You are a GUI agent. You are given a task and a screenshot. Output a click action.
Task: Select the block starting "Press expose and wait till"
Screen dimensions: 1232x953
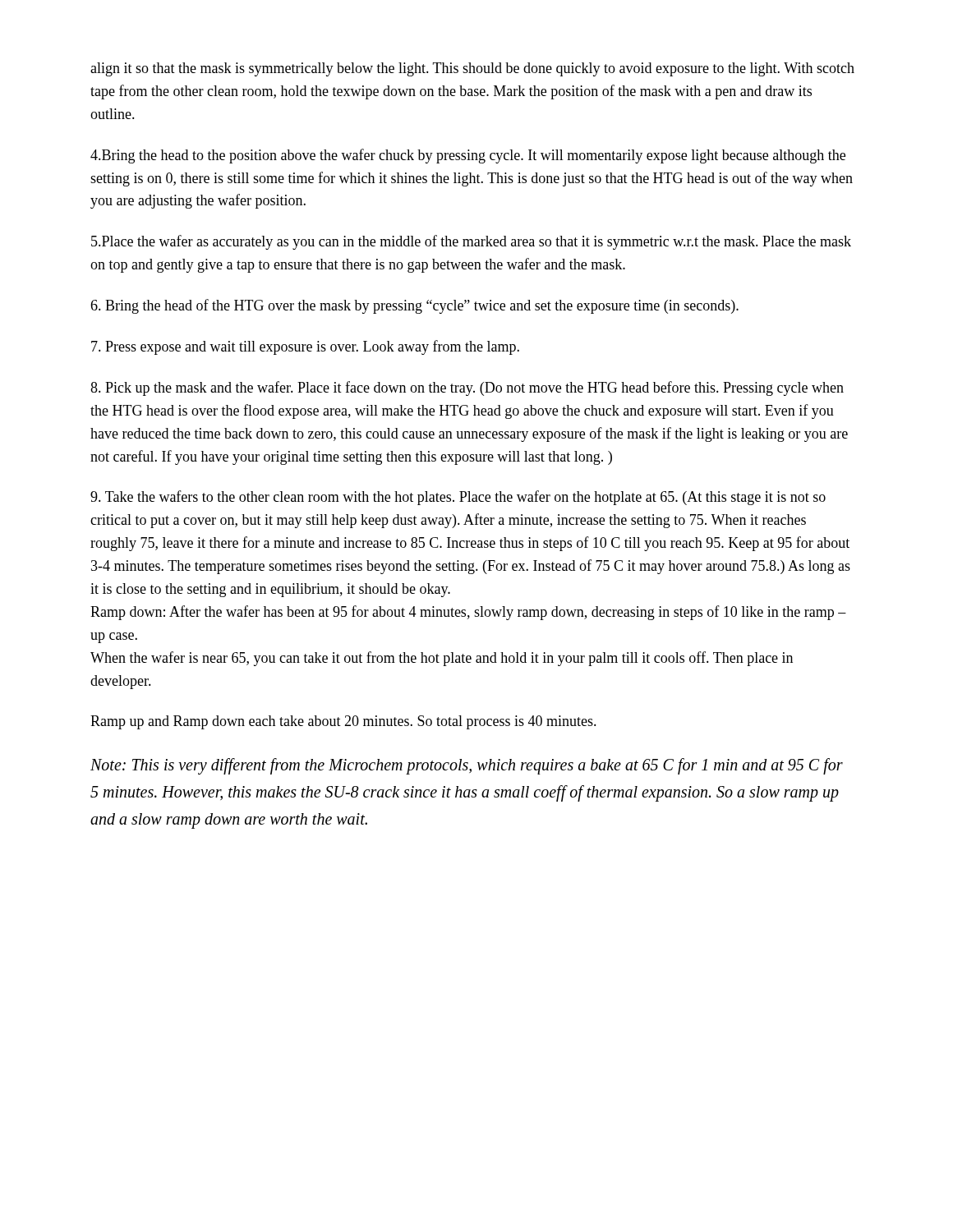[x=305, y=347]
